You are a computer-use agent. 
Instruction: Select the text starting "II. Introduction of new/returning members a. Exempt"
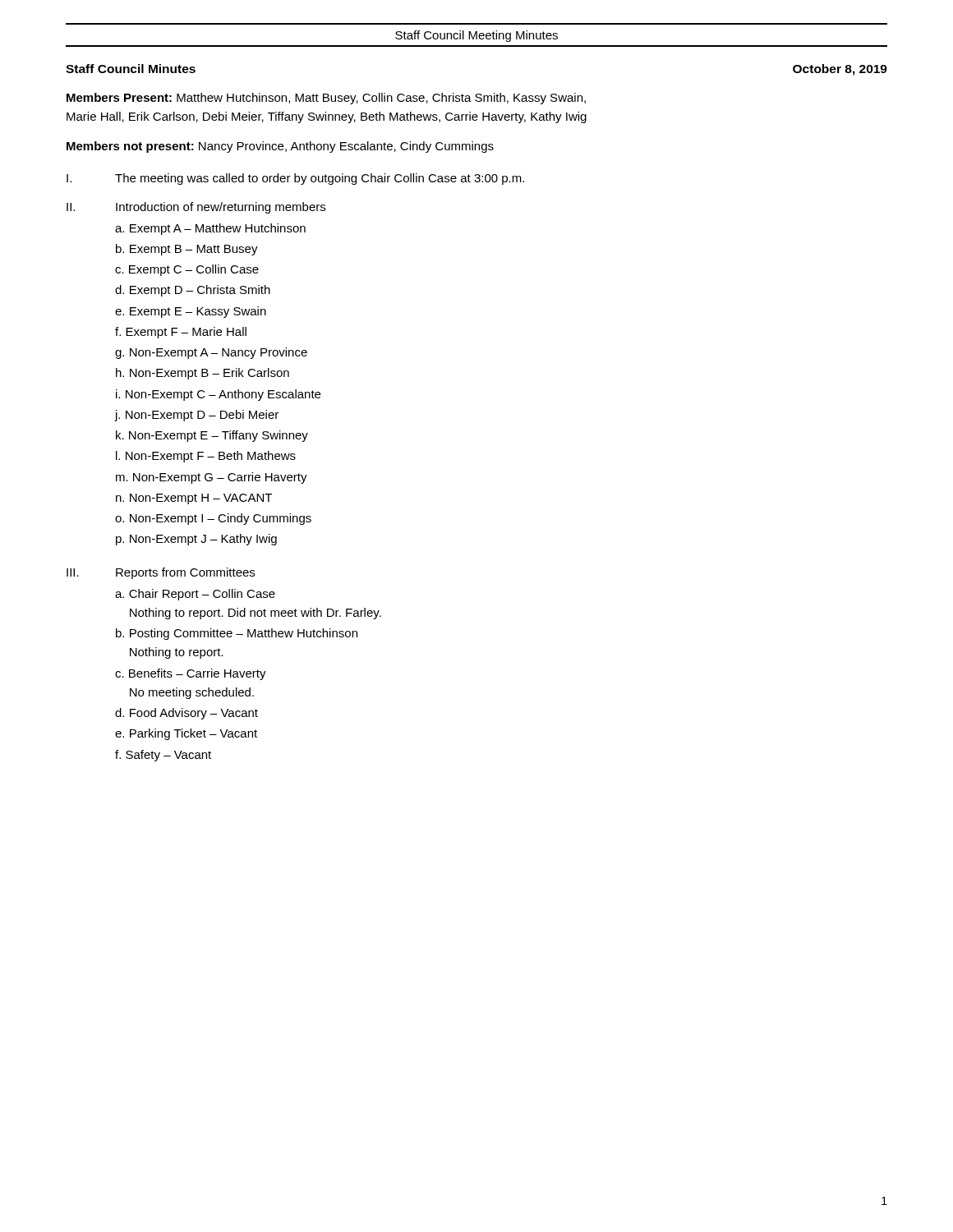[196, 208]
